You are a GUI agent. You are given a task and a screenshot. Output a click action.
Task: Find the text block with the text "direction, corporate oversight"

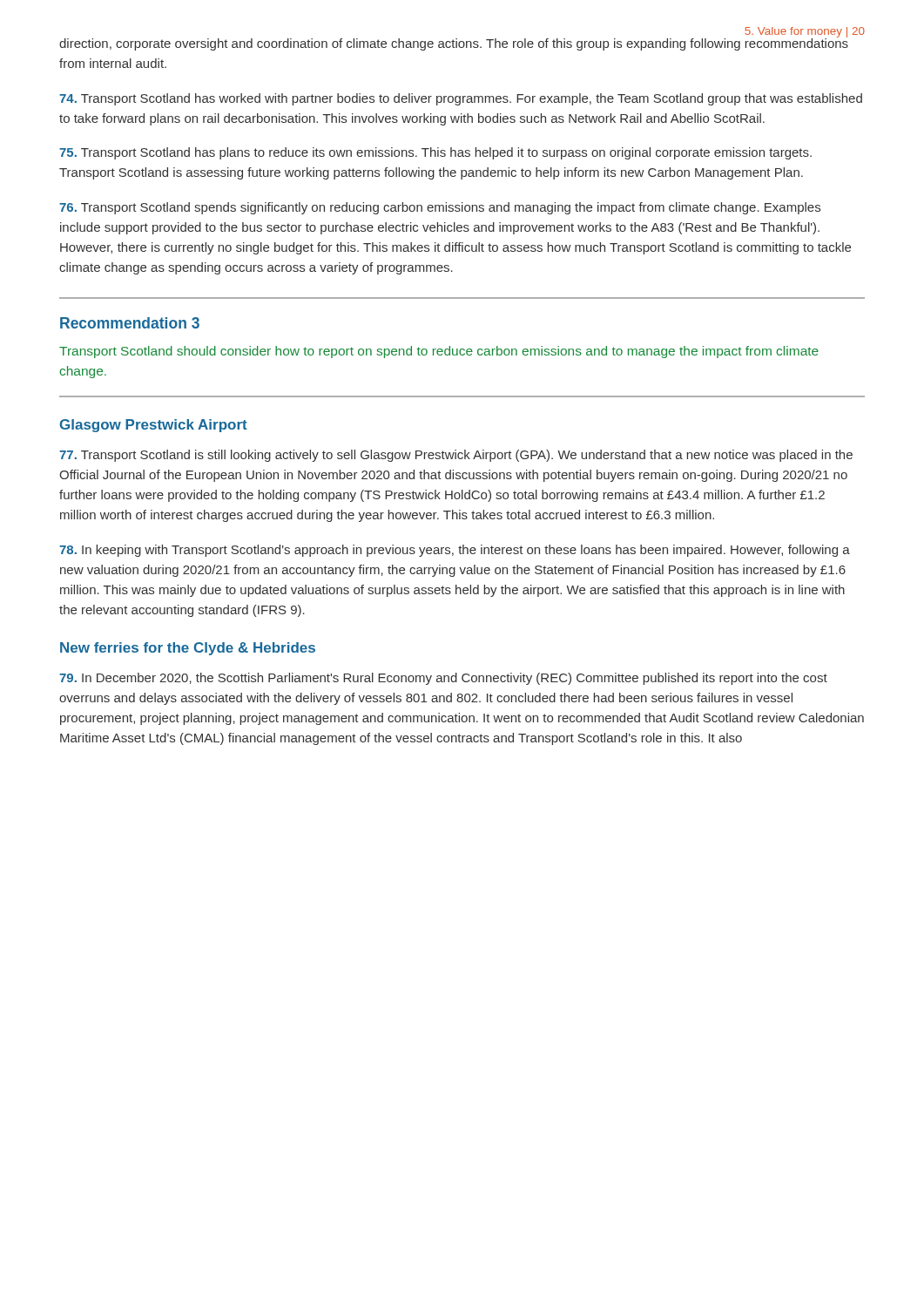(454, 53)
